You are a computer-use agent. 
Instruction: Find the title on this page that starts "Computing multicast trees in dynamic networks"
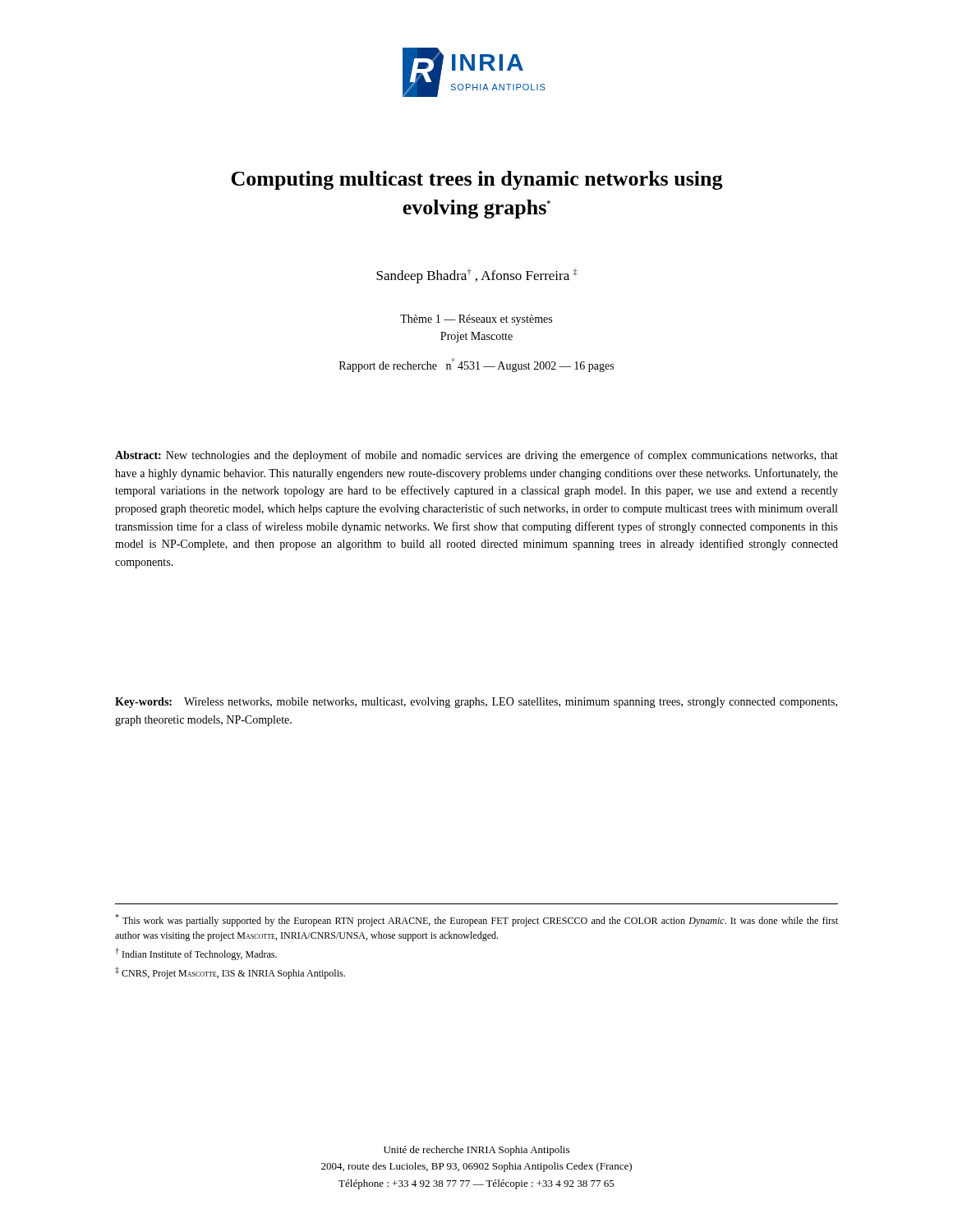(x=476, y=193)
